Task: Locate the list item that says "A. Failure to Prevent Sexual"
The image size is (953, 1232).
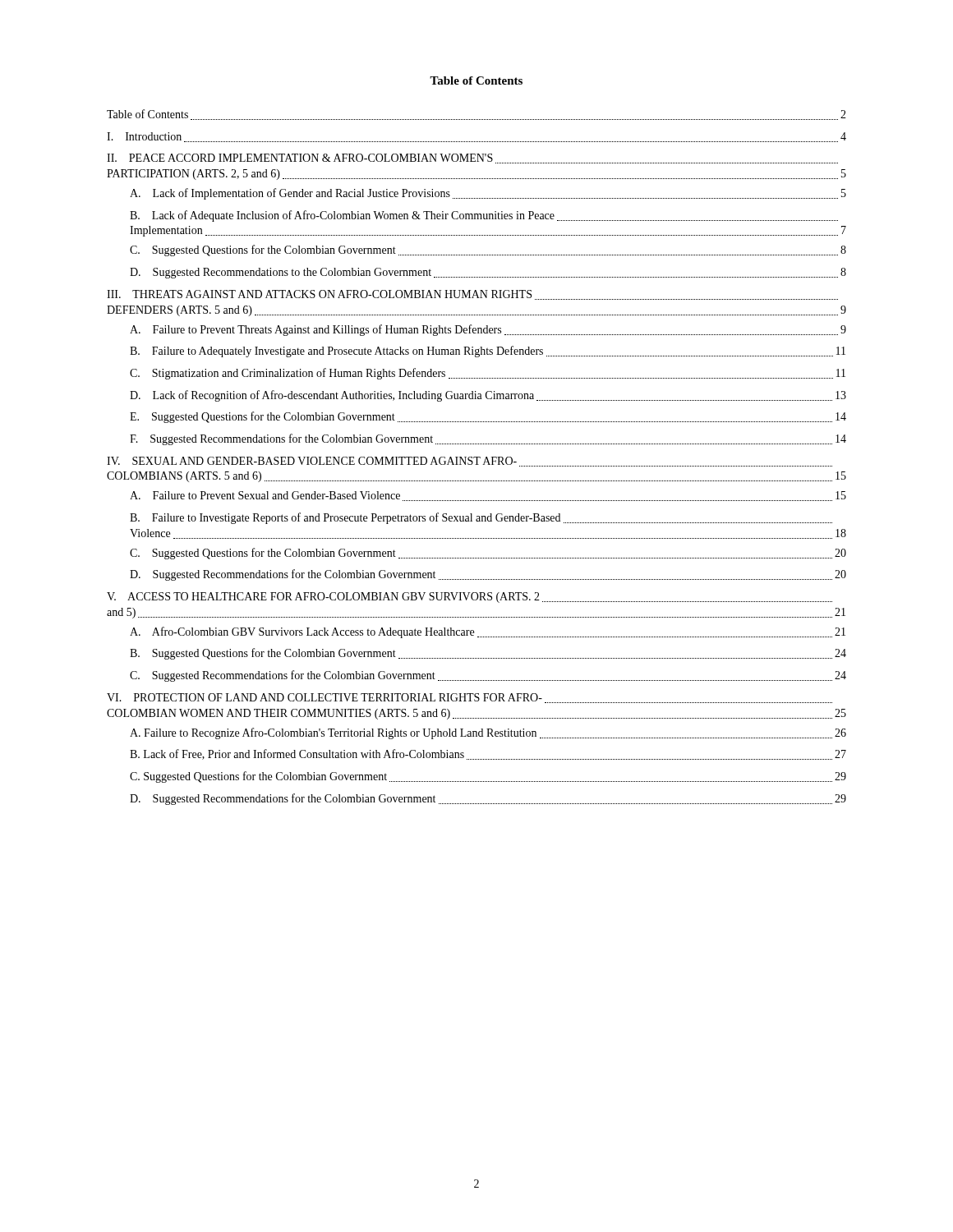Action: [x=488, y=496]
